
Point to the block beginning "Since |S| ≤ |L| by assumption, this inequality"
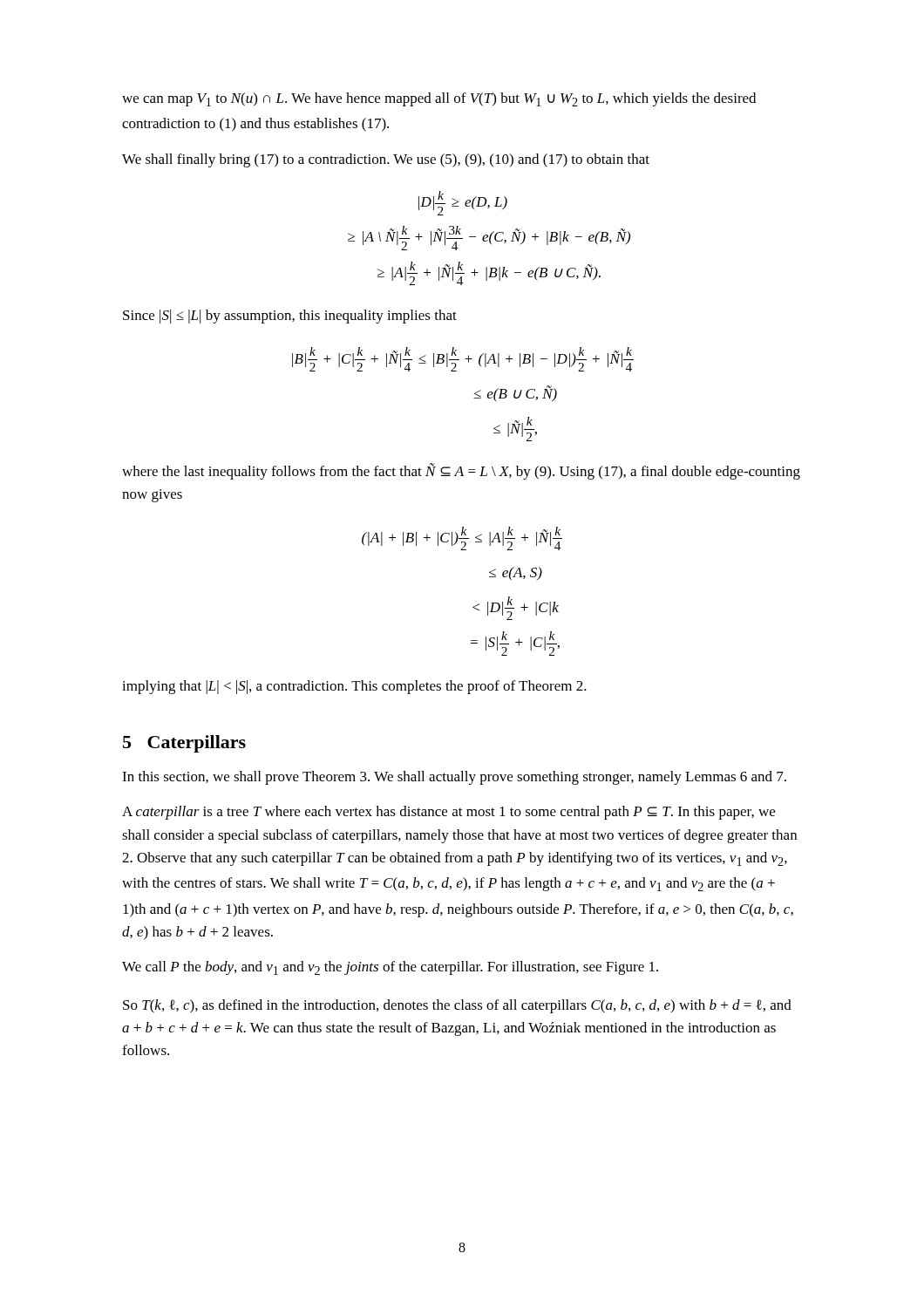[289, 315]
